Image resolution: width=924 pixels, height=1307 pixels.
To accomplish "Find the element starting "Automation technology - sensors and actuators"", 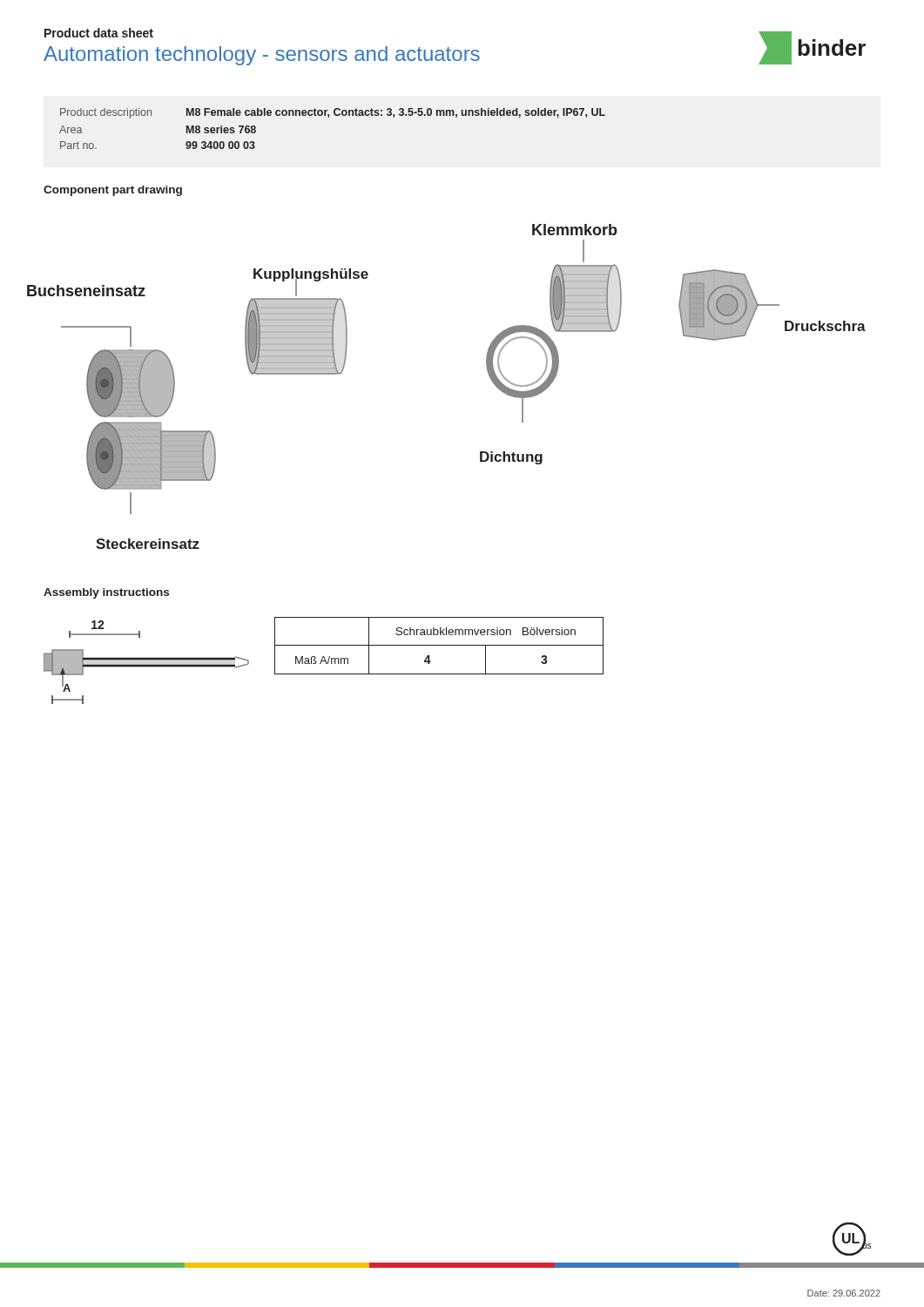I will 262,54.
